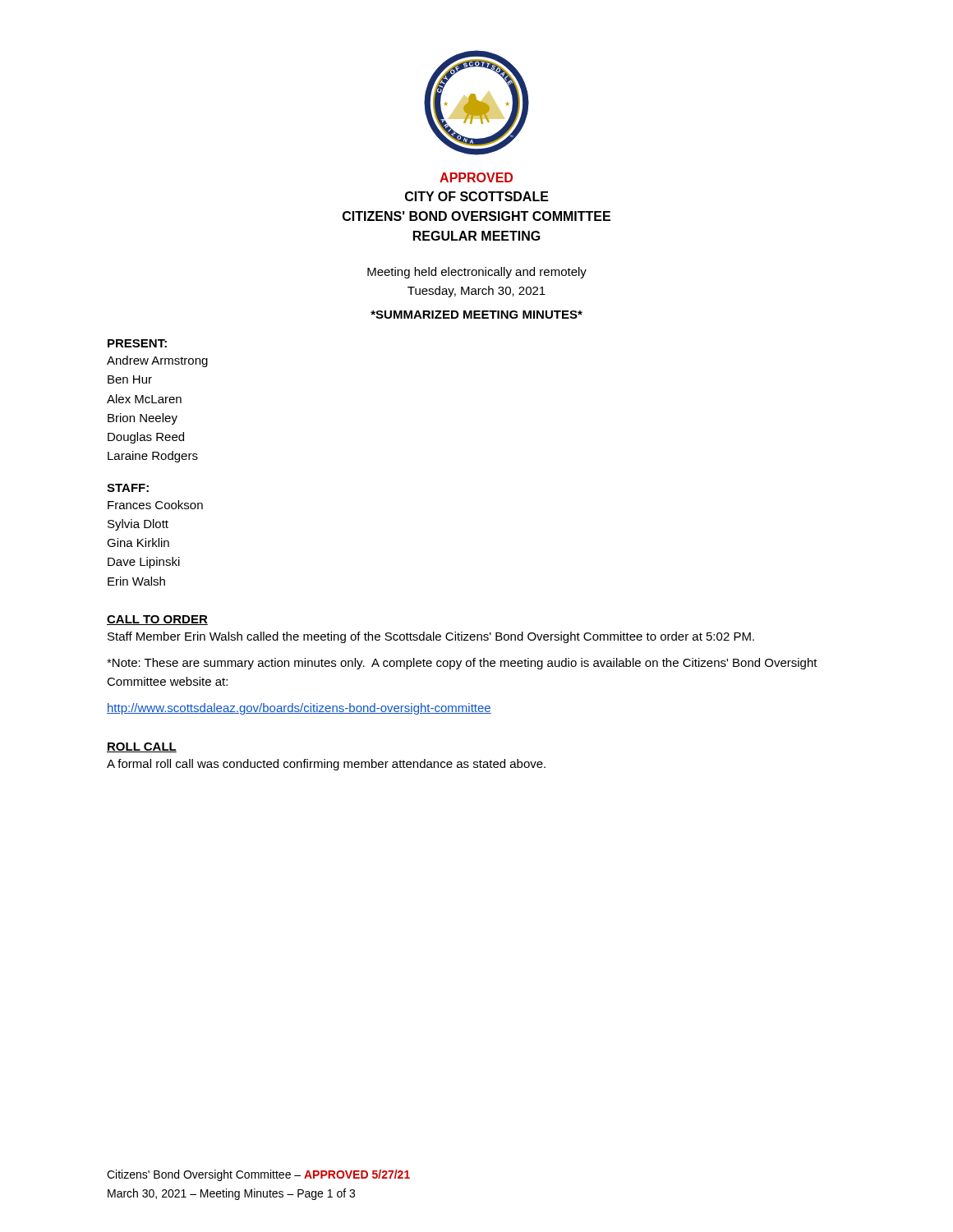This screenshot has width=953, height=1232.
Task: Point to the region starting "CALL TO ORDER"
Action: point(157,619)
